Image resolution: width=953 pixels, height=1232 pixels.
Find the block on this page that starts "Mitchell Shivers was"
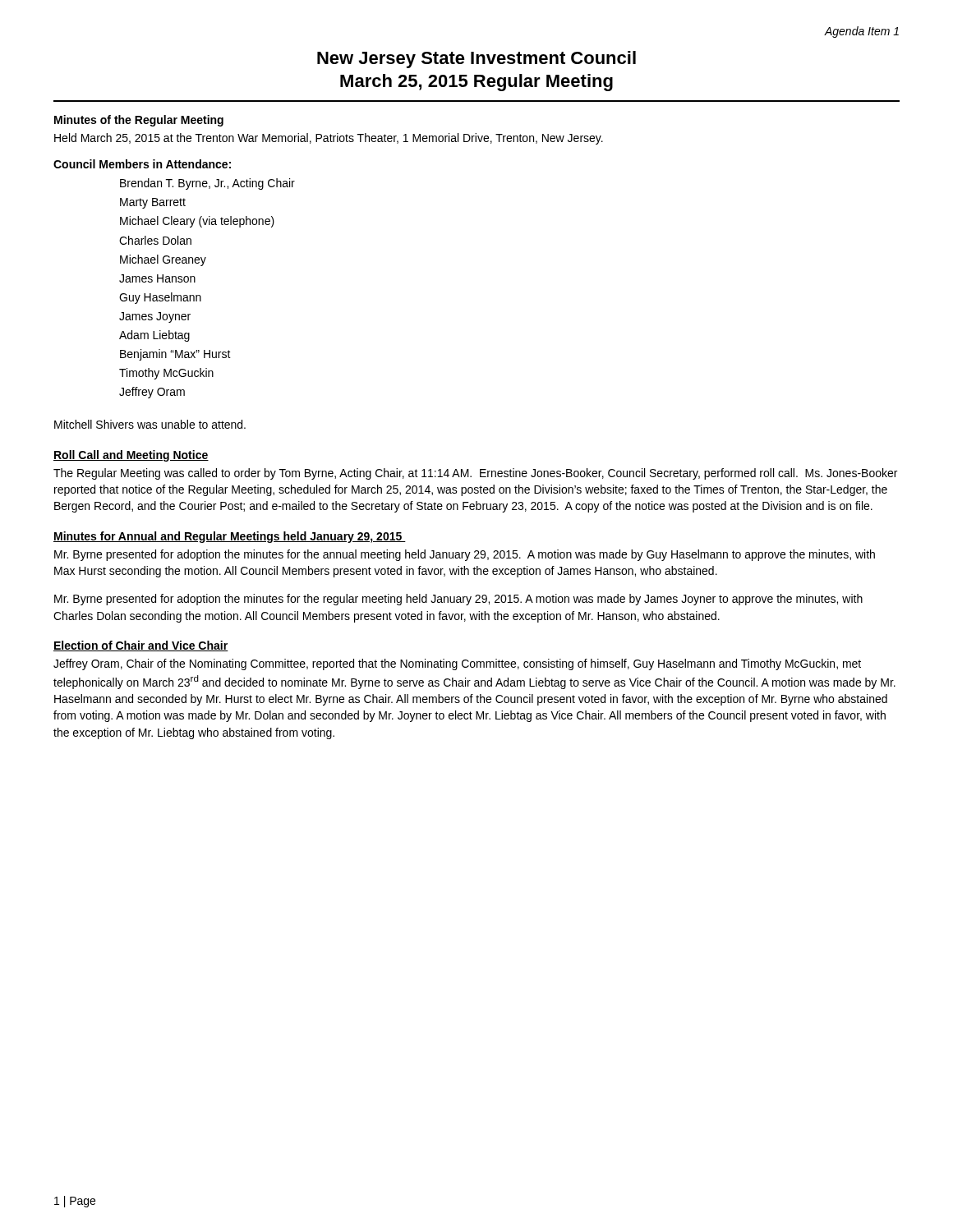click(150, 425)
